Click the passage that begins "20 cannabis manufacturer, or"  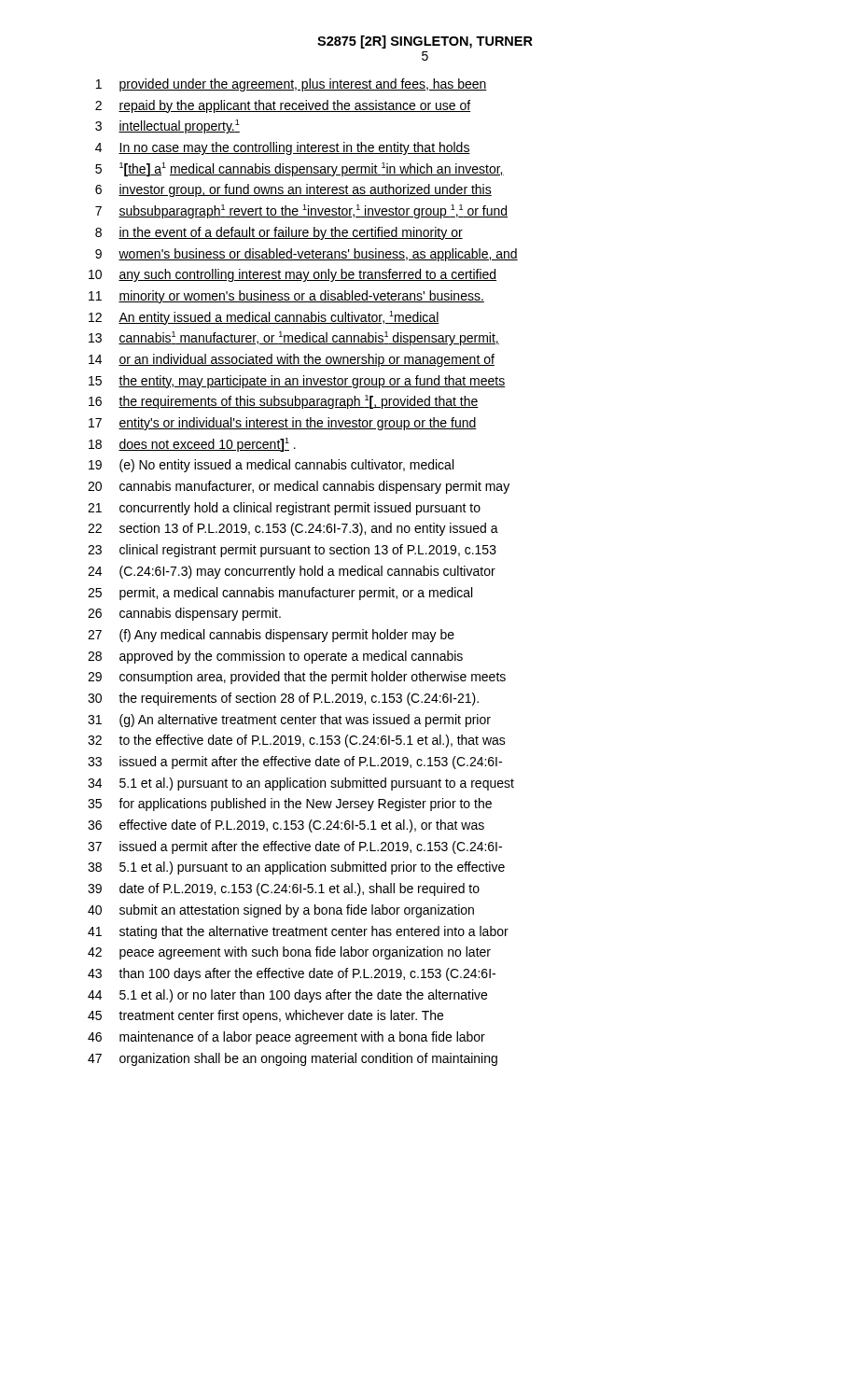[x=425, y=487]
